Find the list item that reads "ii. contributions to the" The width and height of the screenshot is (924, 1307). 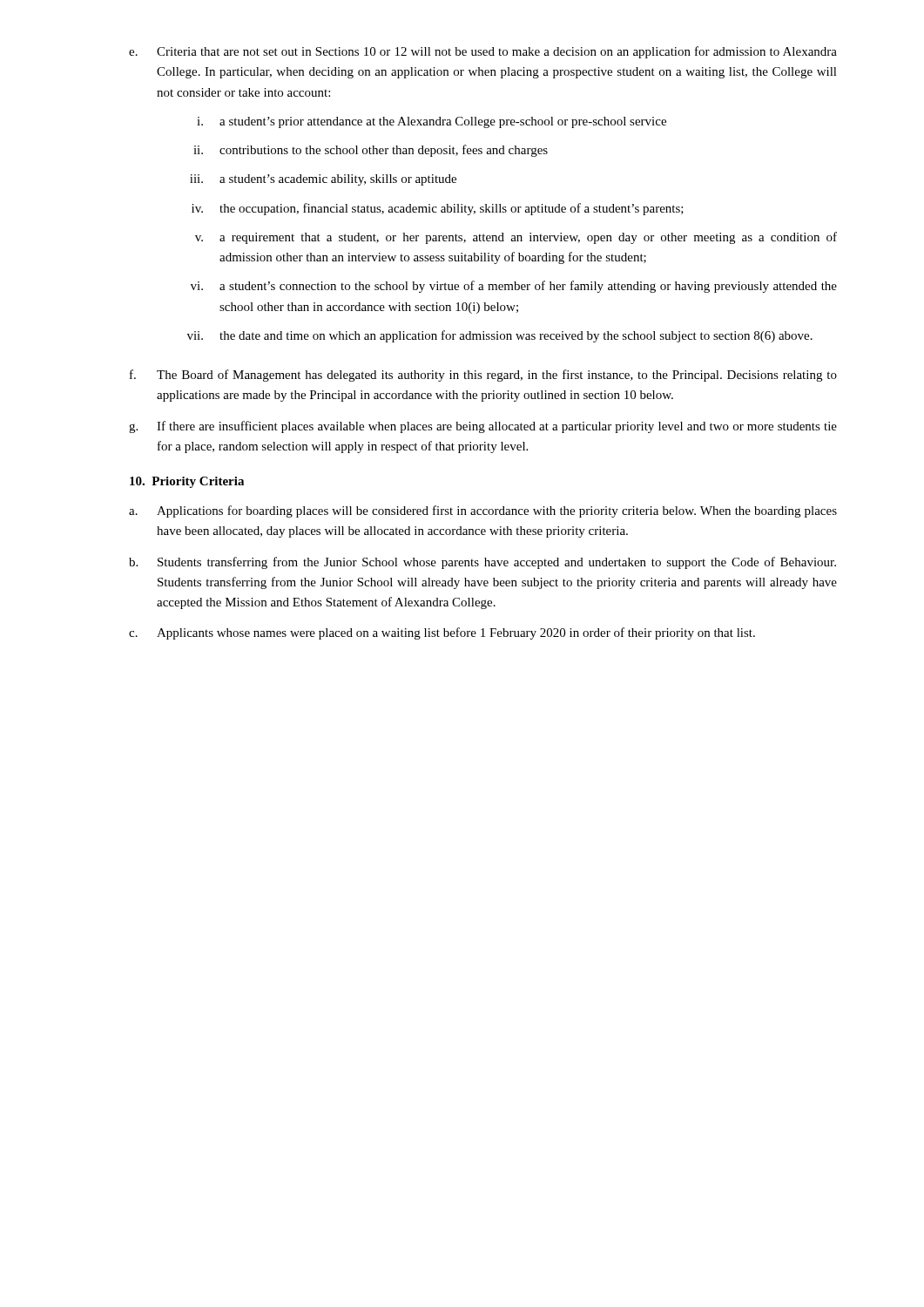[x=506, y=150]
